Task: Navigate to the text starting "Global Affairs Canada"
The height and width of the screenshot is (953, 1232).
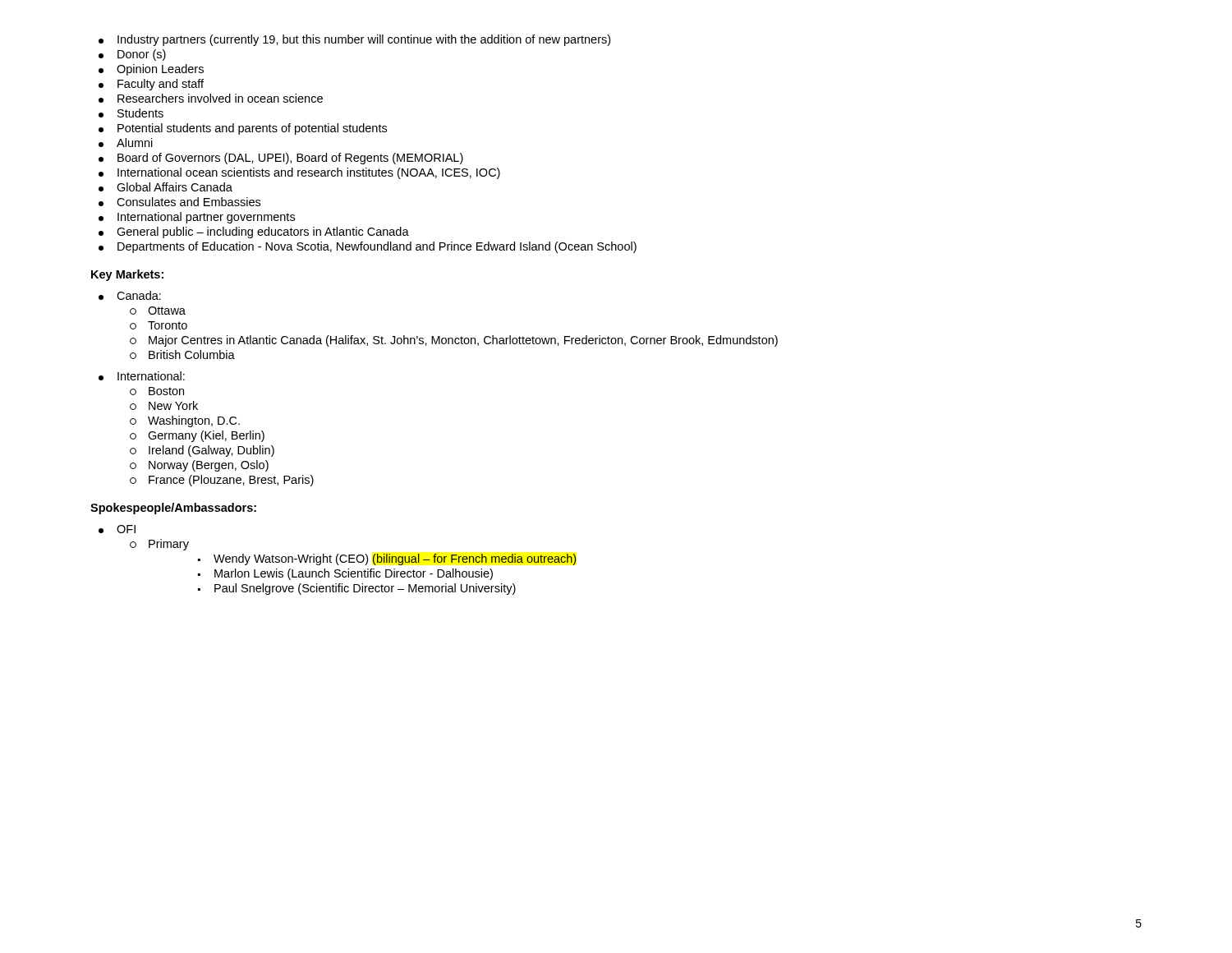Action: [x=165, y=187]
